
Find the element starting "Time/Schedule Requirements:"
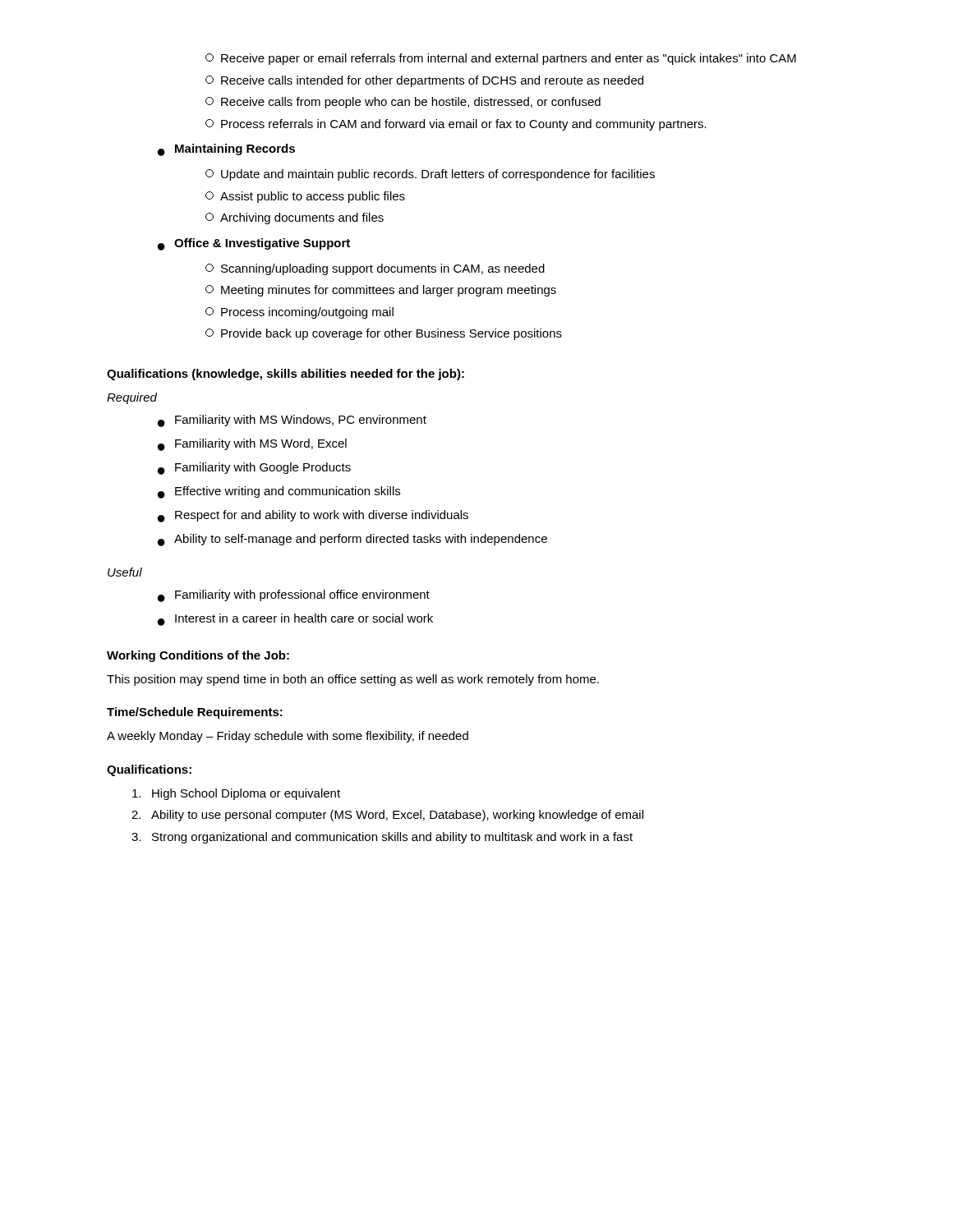point(195,712)
